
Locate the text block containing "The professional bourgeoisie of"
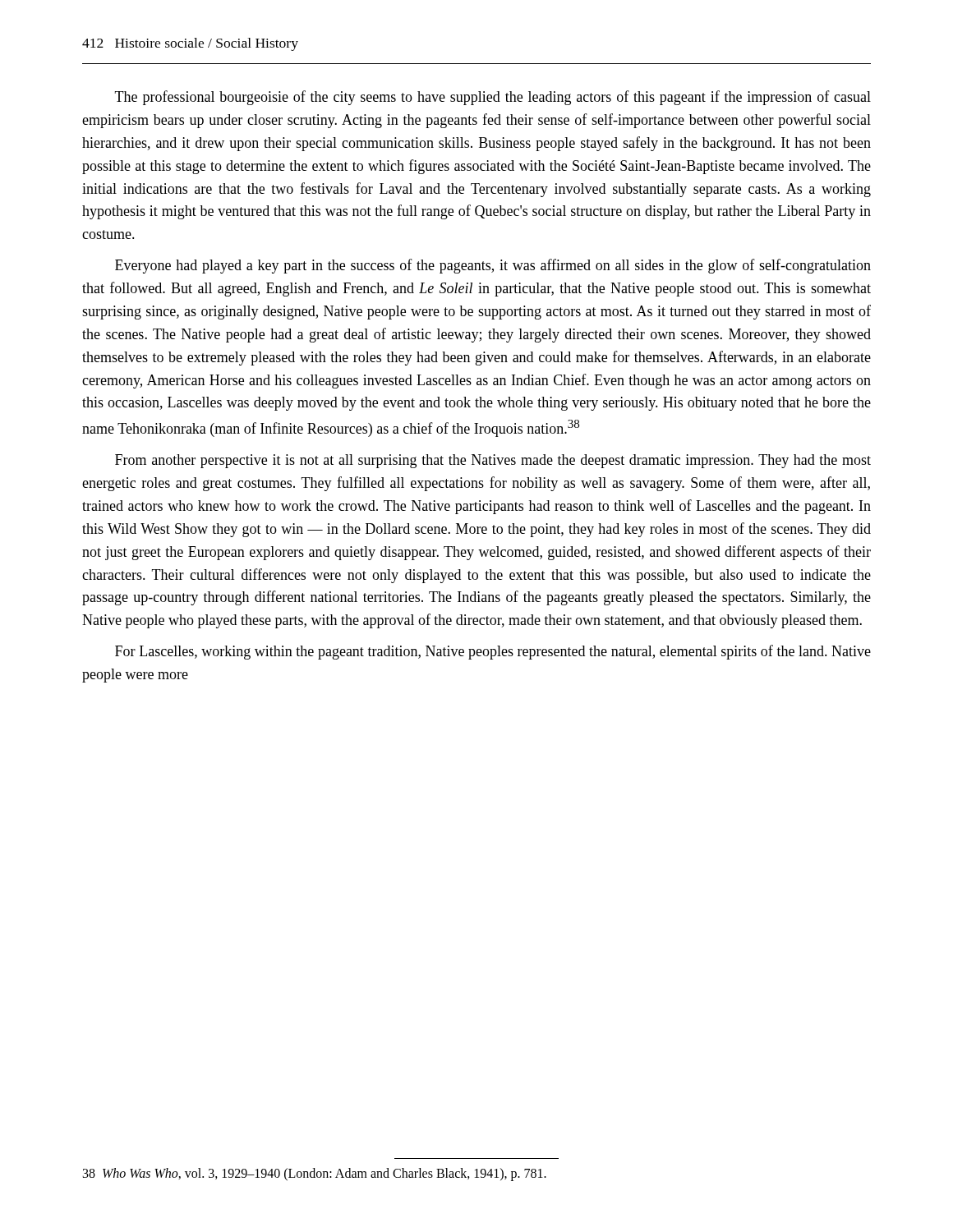click(476, 166)
